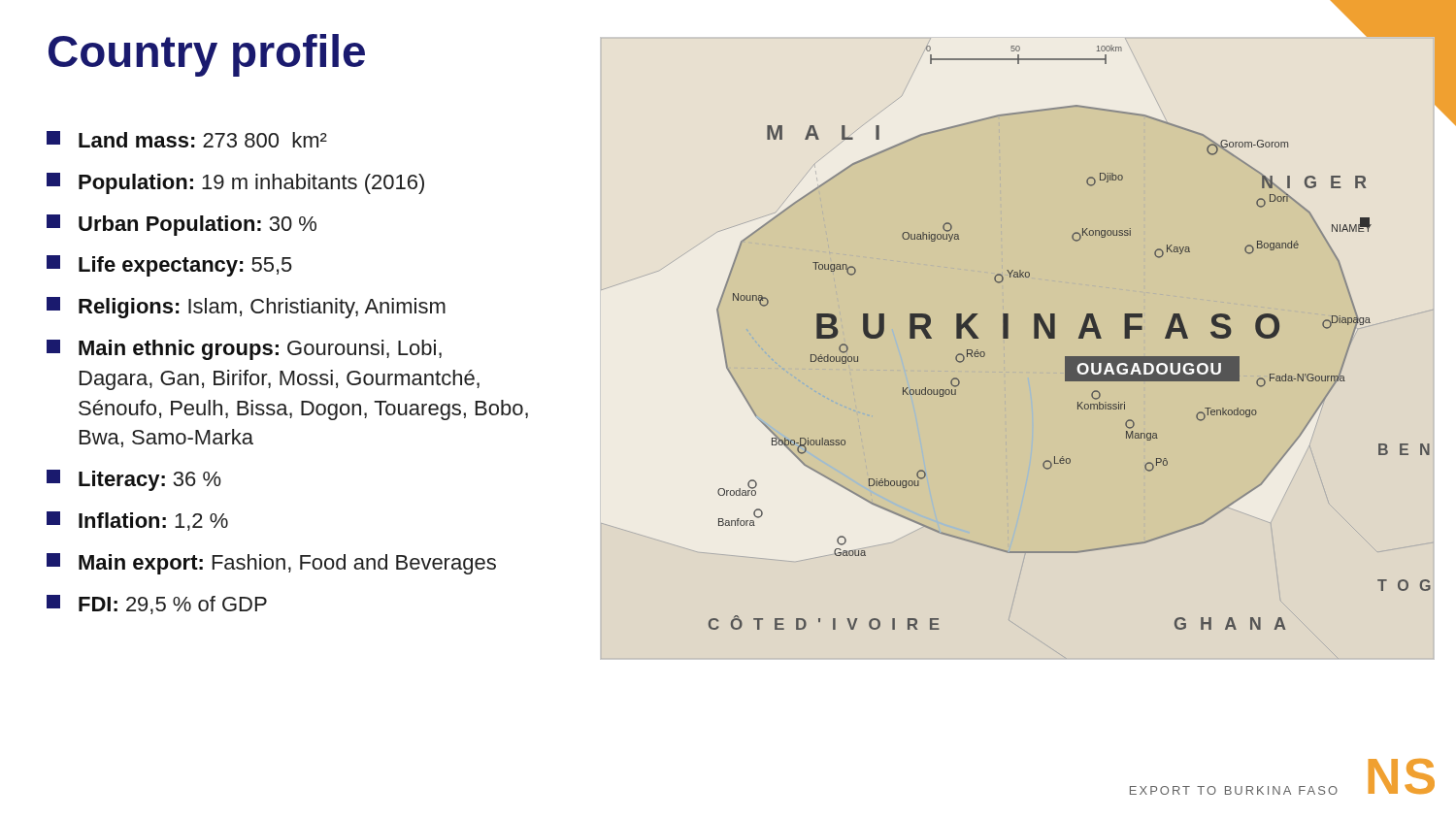Select the region starting "Inflation: 1,2 %"
This screenshot has height=819, width=1456.
click(137, 521)
